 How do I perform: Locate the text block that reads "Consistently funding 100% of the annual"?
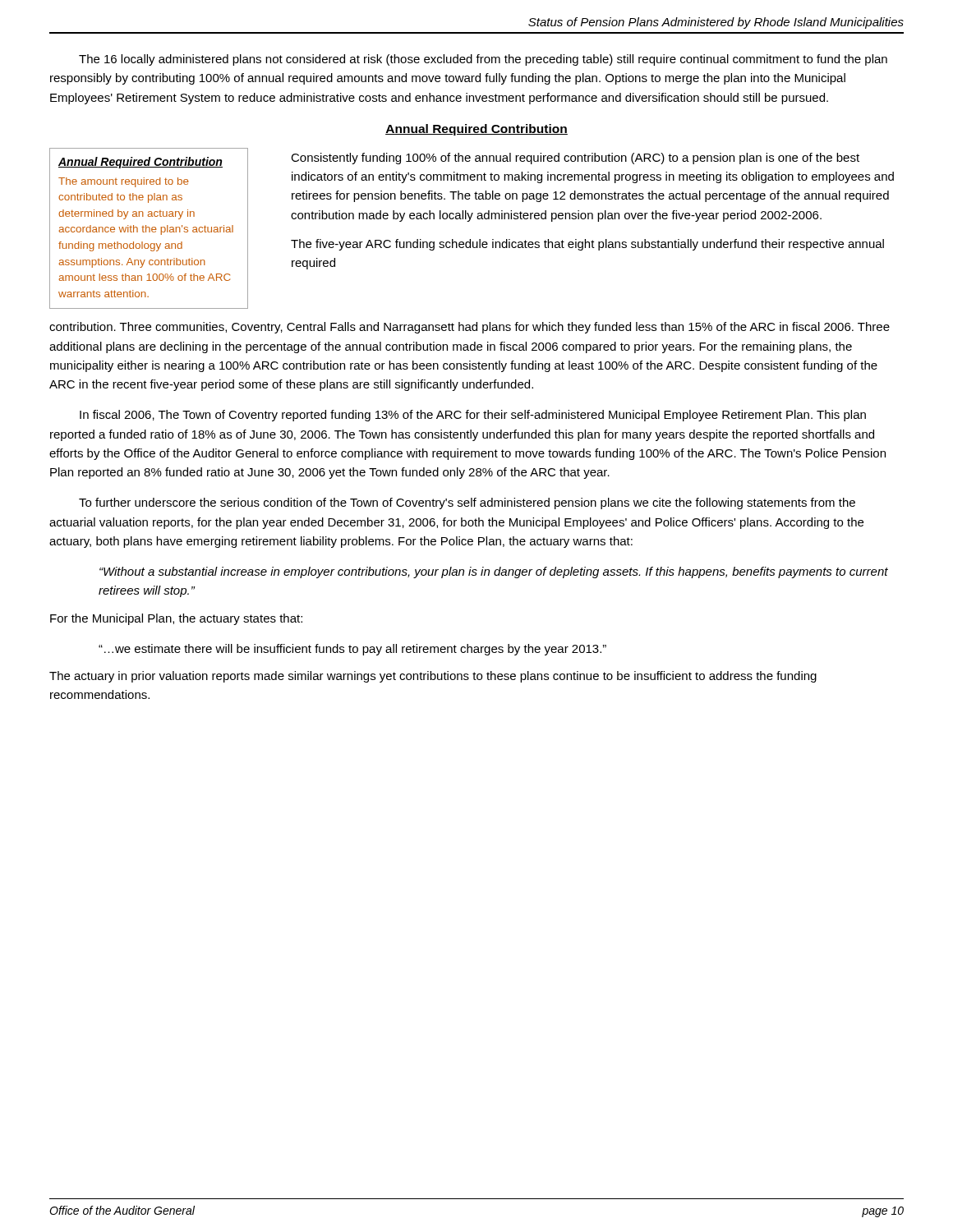point(597,210)
